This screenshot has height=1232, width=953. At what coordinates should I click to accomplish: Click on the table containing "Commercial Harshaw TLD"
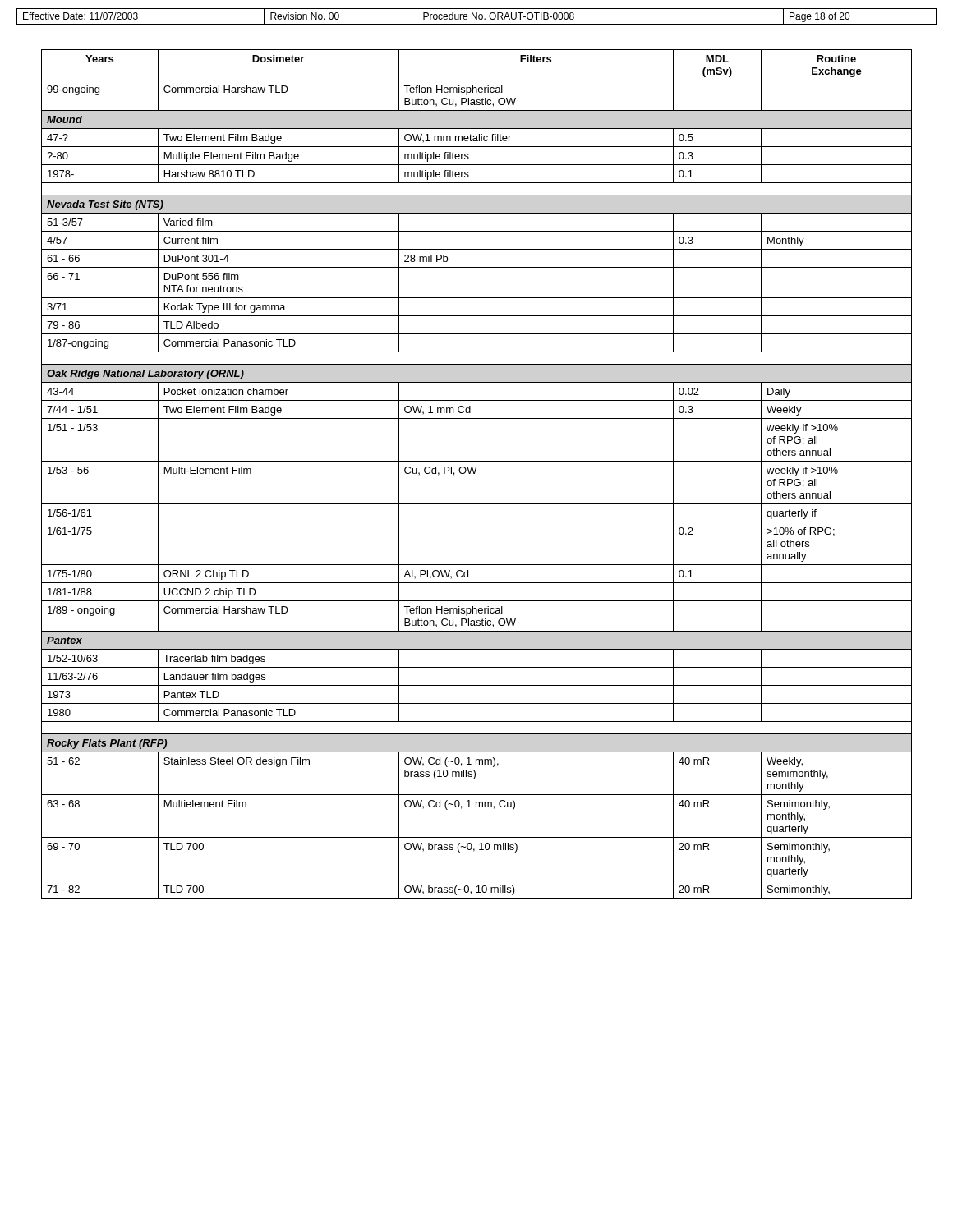tap(476, 474)
